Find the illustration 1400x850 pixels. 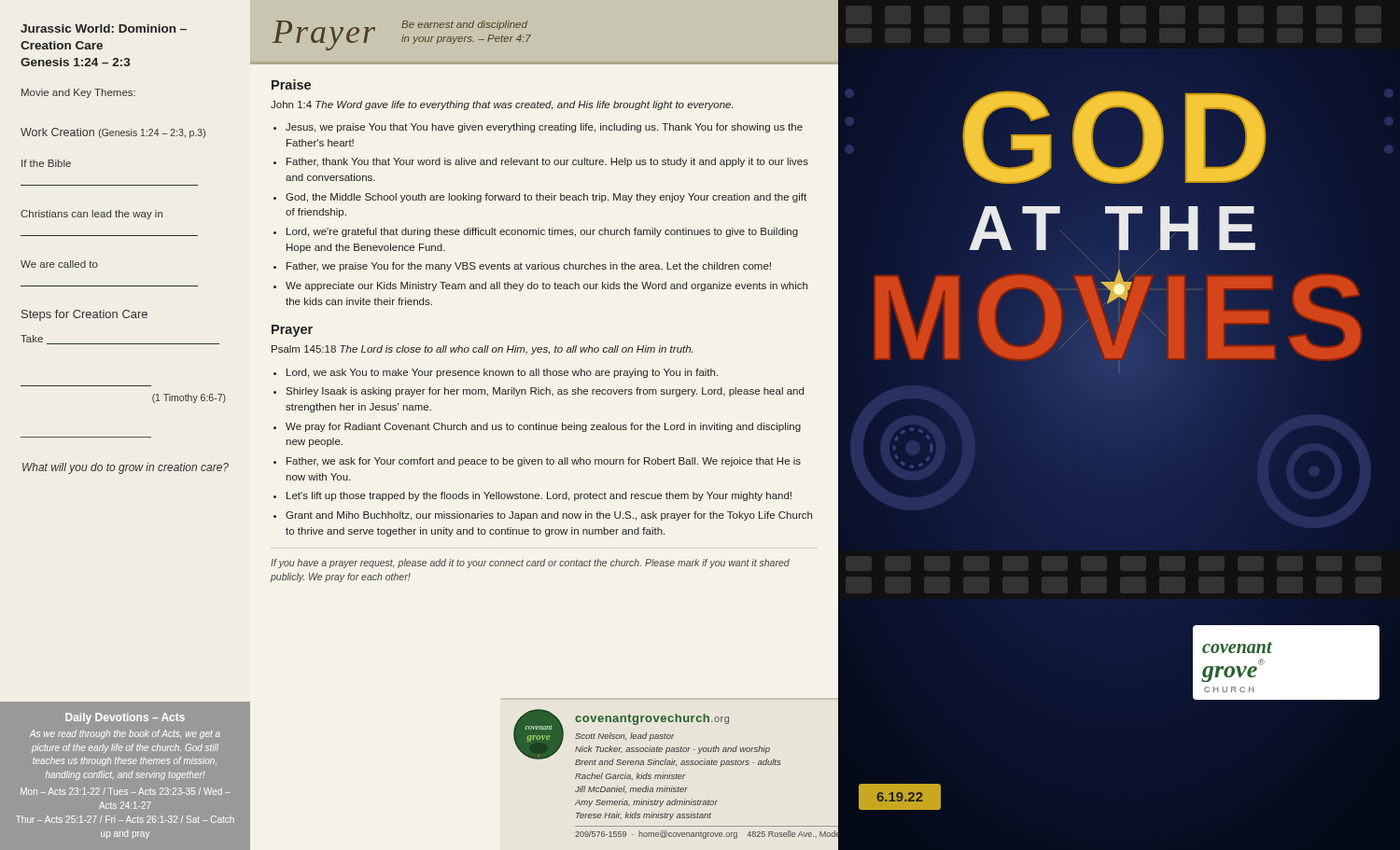point(1119,425)
